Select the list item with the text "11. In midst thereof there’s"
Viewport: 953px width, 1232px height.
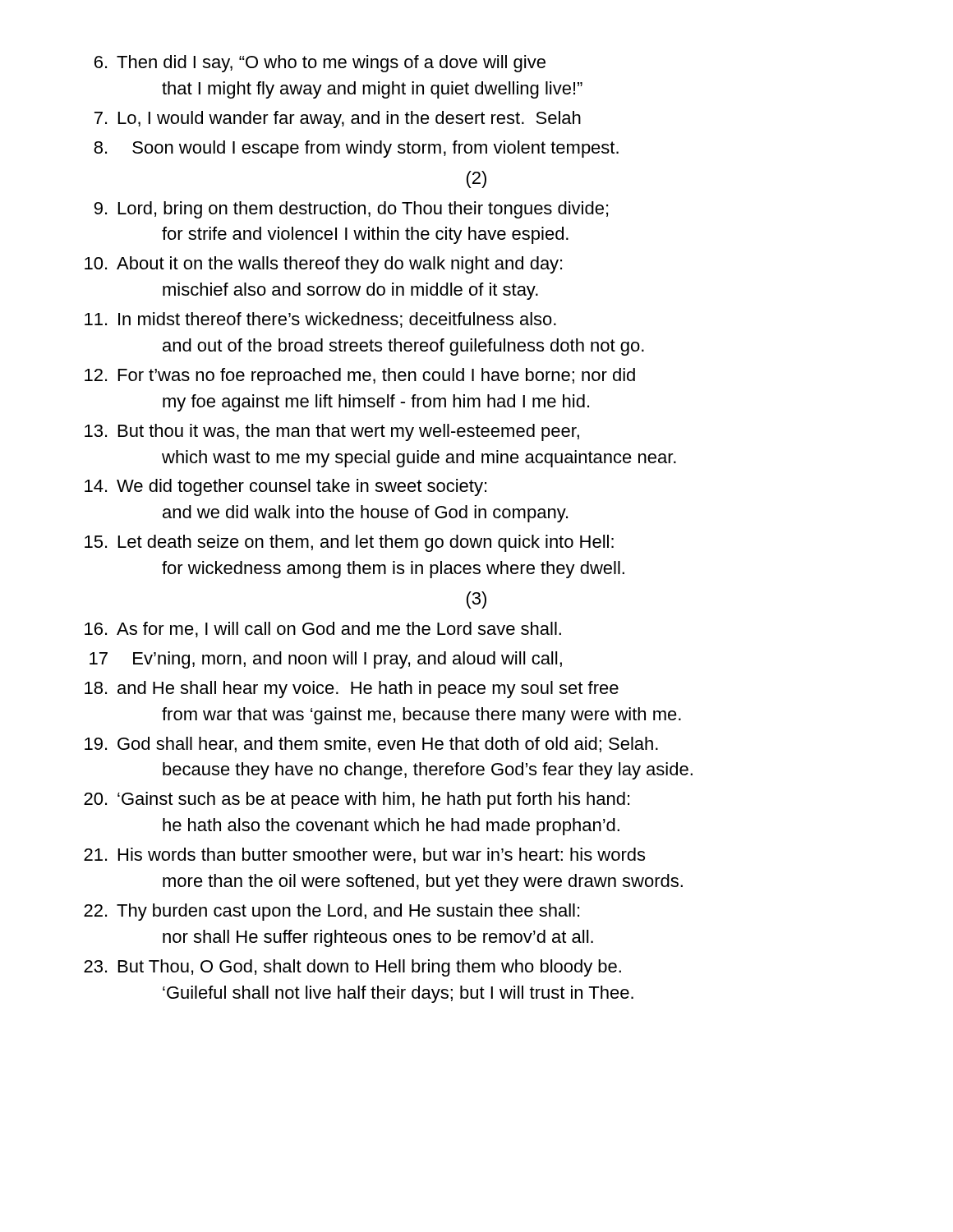(476, 333)
